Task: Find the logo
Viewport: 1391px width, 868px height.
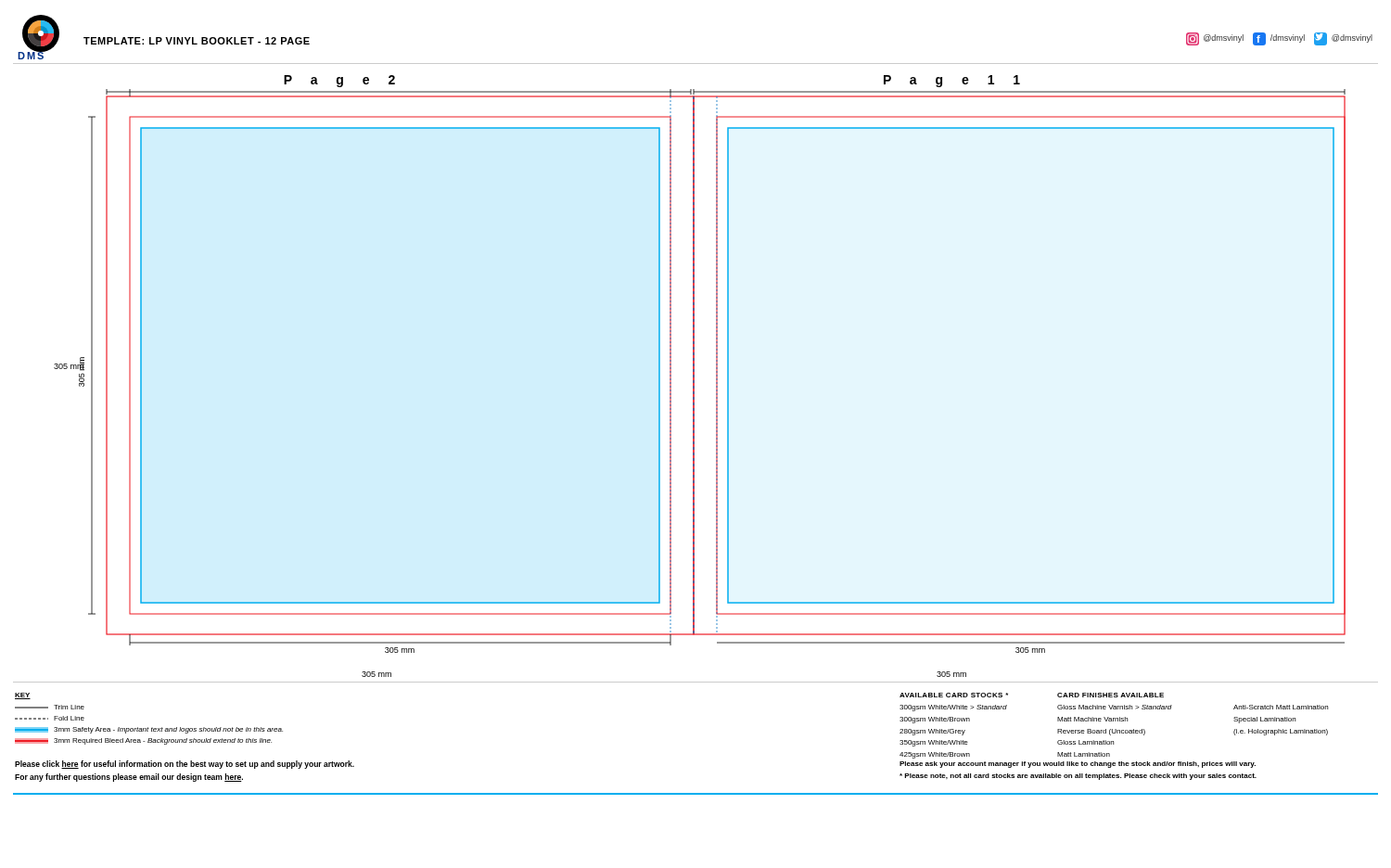Action: coord(45,38)
